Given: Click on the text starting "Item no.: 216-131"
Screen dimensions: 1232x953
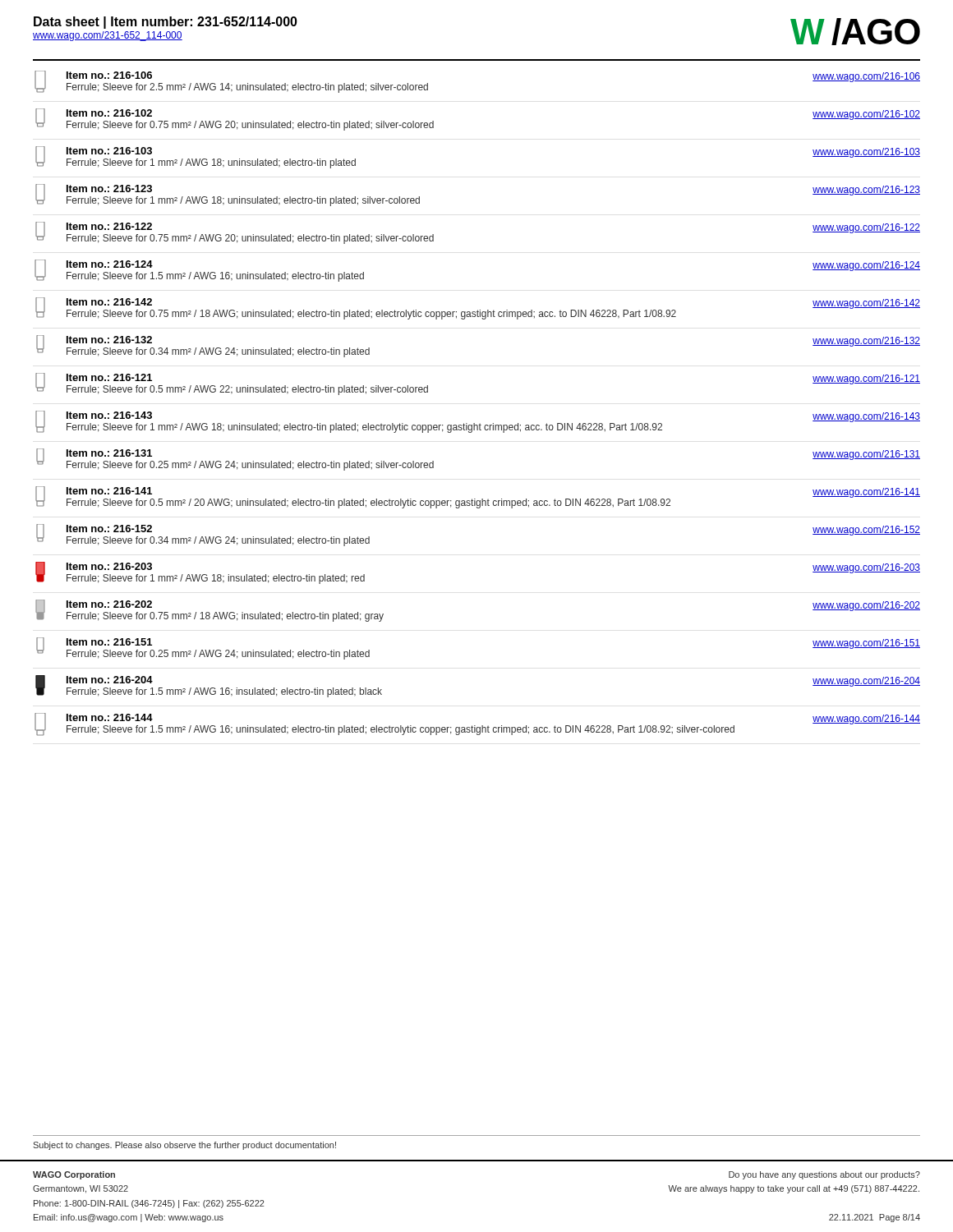Looking at the screenshot, I should [x=135, y=456].
